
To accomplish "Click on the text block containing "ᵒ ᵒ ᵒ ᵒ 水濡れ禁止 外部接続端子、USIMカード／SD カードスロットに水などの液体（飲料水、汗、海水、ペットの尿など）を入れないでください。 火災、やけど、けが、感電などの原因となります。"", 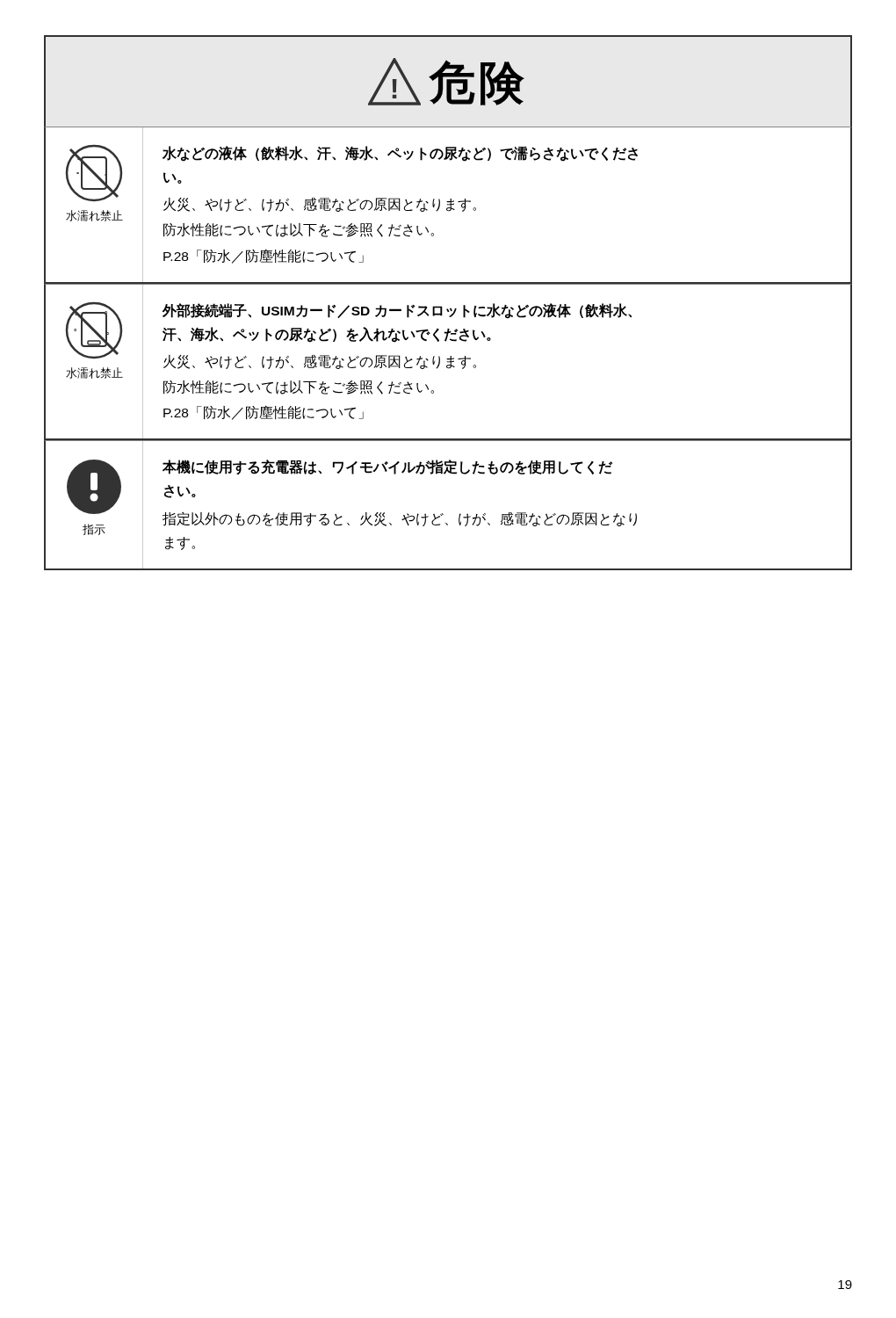I will tap(448, 362).
